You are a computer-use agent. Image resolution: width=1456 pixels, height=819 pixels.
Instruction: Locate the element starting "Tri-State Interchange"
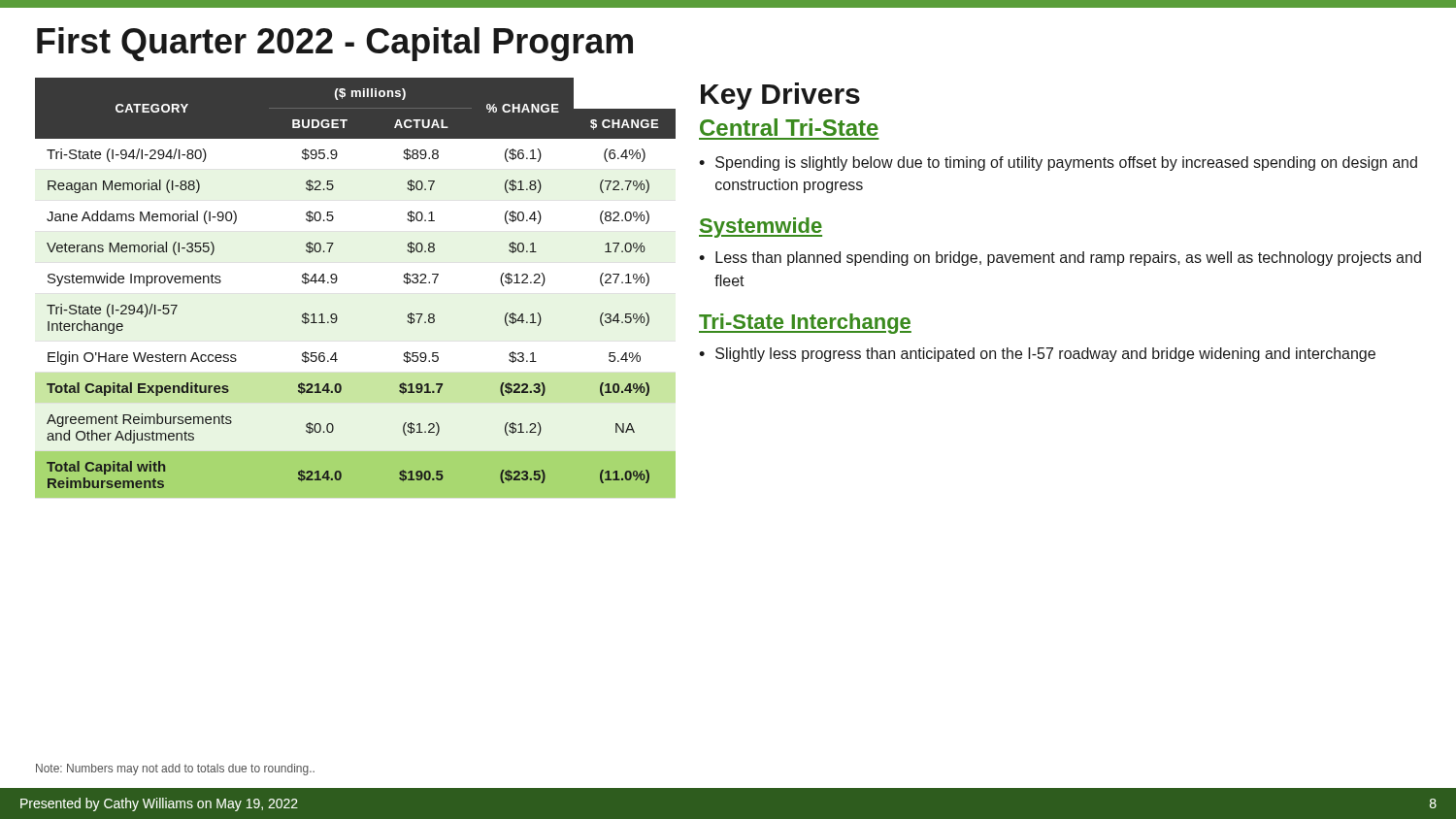pos(805,321)
